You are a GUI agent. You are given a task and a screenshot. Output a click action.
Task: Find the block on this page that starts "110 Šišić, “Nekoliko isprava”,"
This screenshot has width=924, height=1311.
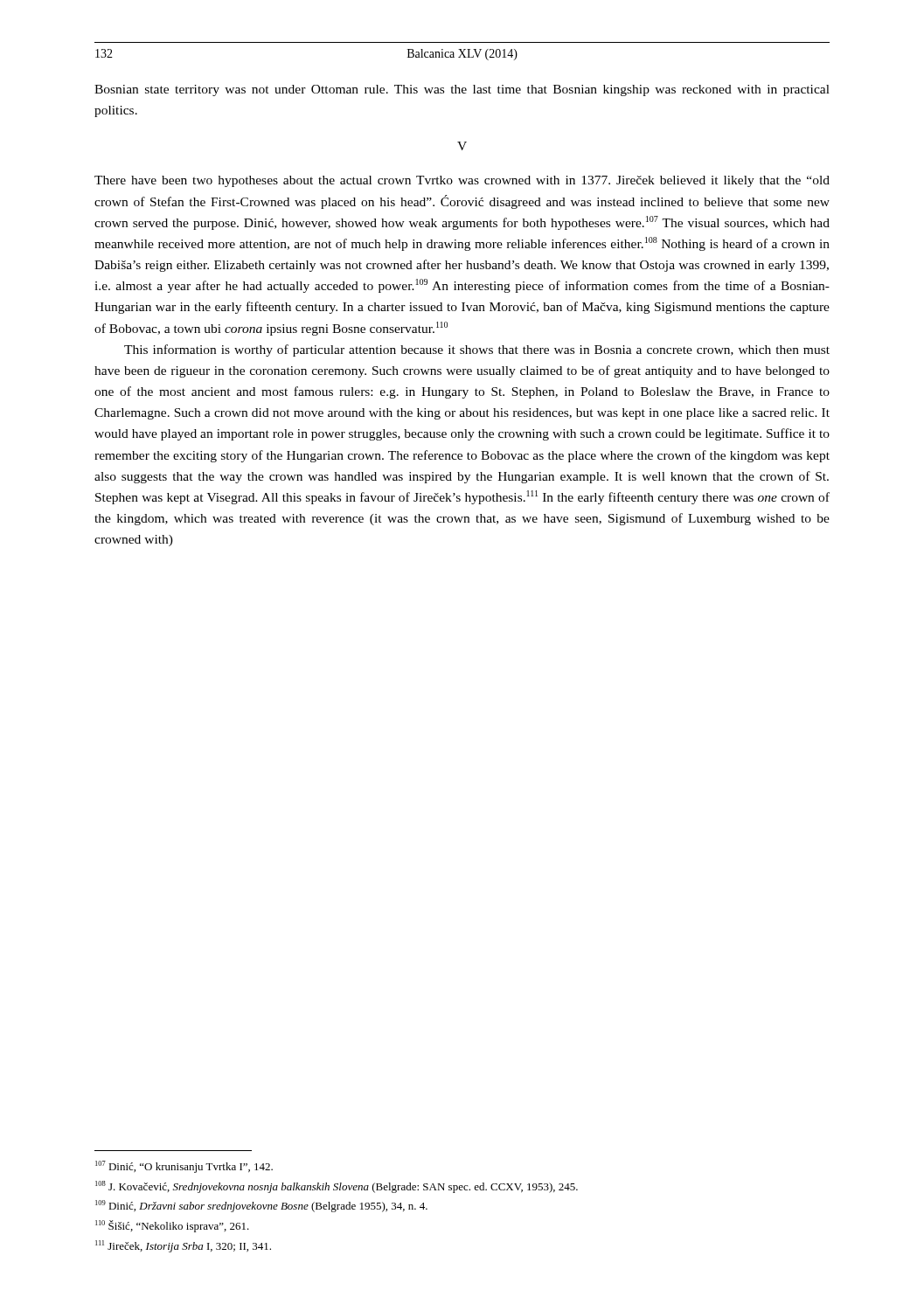click(172, 1226)
